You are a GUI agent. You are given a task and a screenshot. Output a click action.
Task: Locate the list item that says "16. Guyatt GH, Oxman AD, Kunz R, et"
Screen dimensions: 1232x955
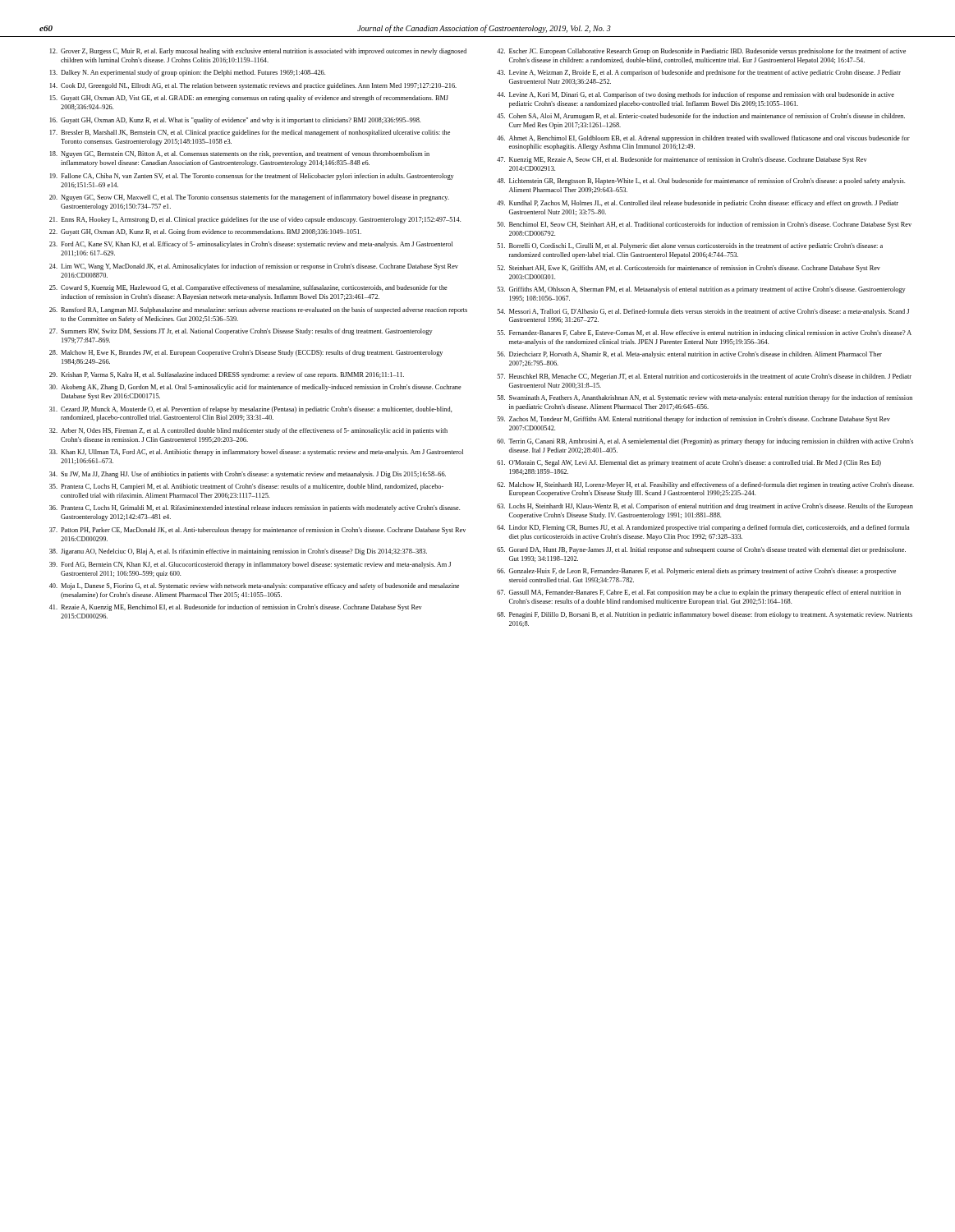coord(254,121)
